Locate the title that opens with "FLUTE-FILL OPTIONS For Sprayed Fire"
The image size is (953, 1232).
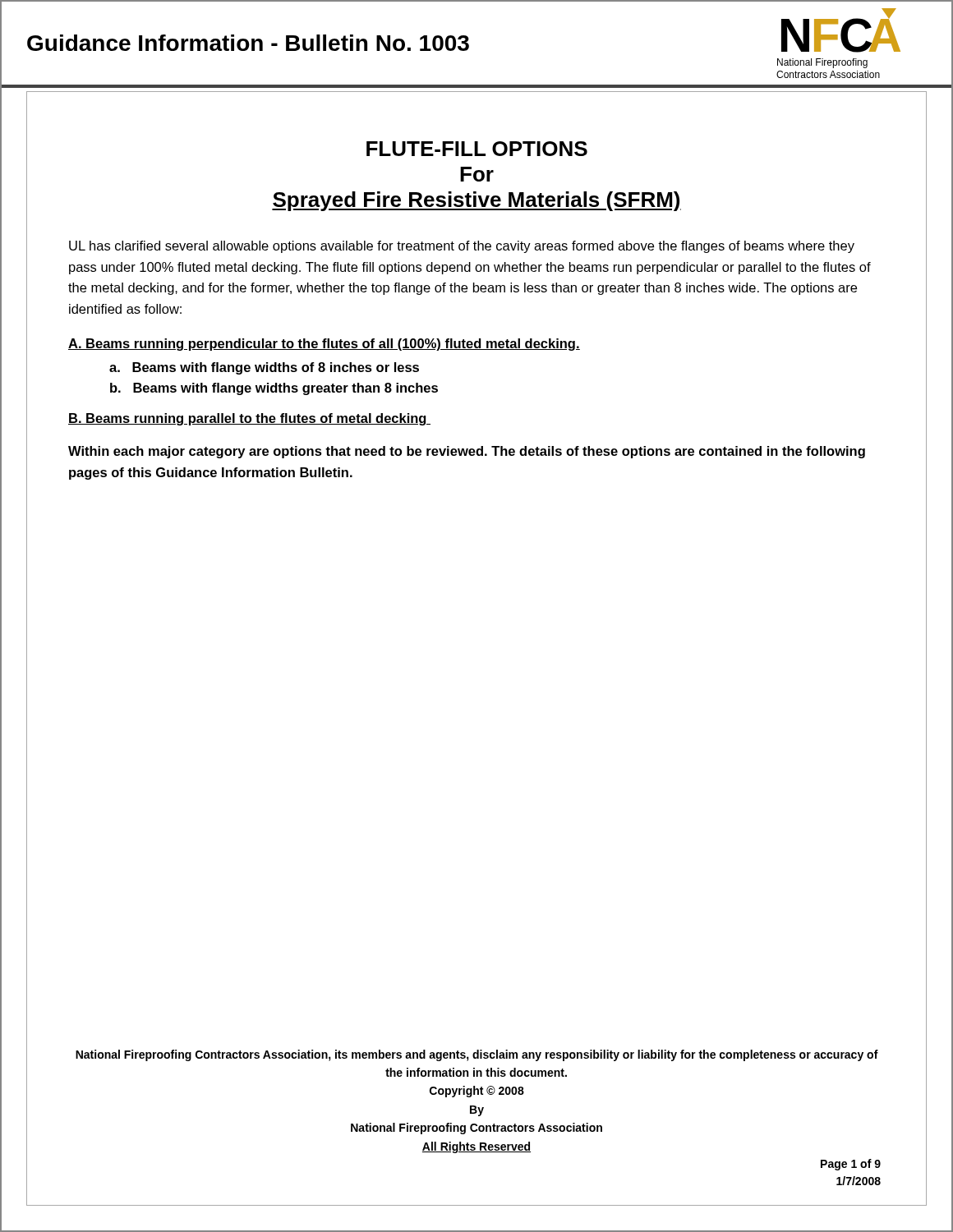476,175
